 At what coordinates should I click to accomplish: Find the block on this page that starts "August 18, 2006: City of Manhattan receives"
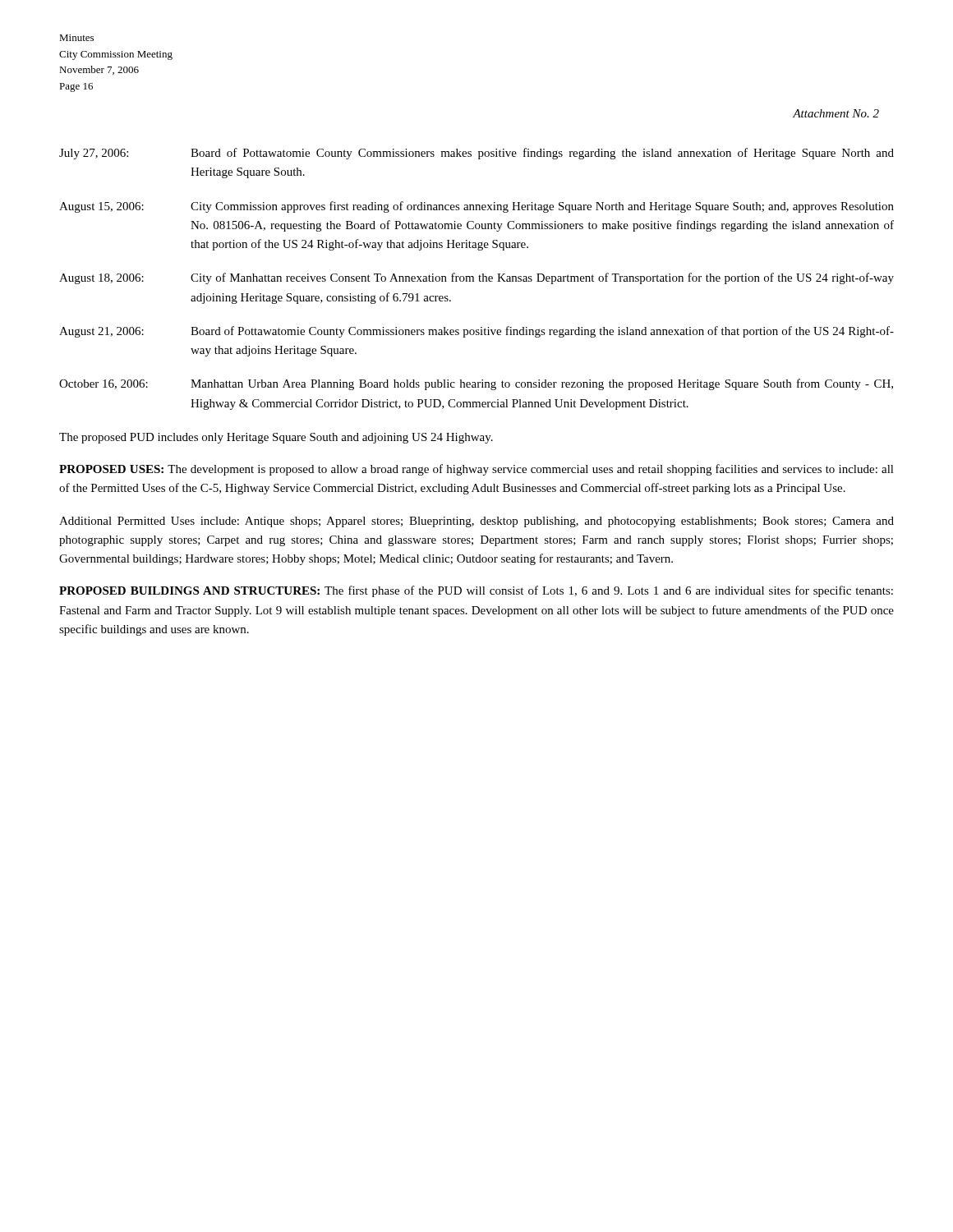tap(476, 288)
